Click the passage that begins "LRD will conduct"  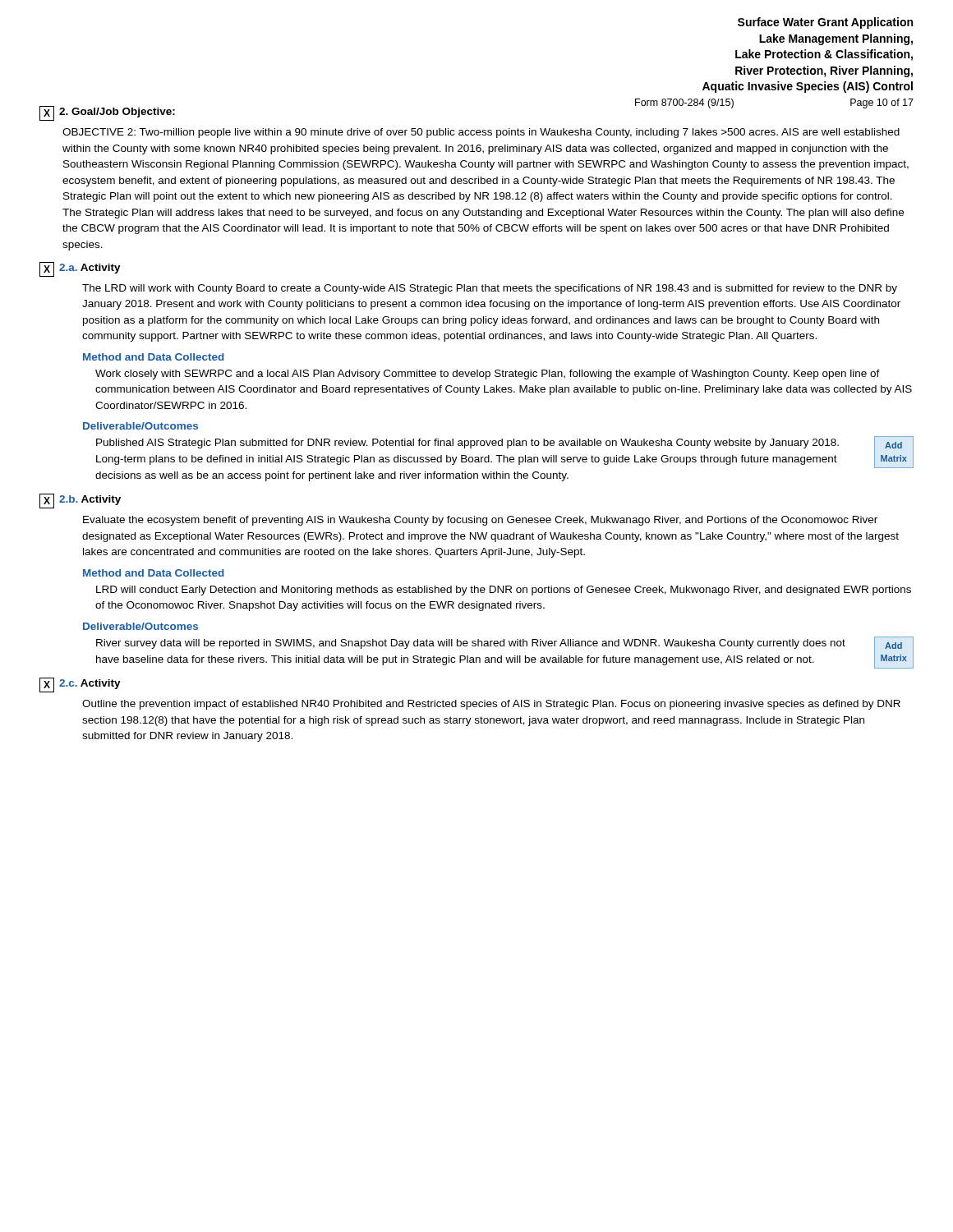point(503,597)
